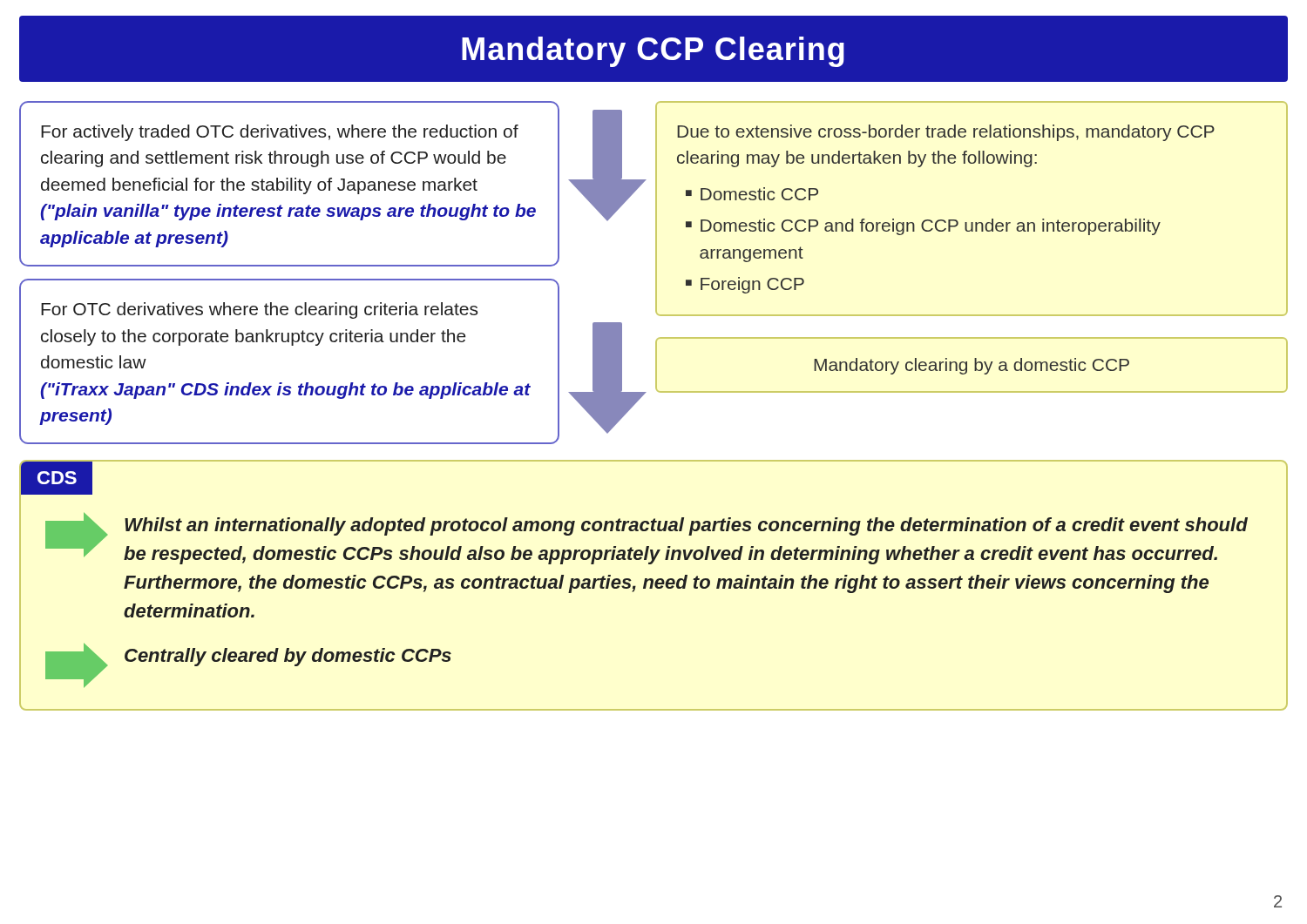Screen dimensions: 924x1307
Task: Point to the element starting "Mandatory clearing by"
Action: [971, 364]
